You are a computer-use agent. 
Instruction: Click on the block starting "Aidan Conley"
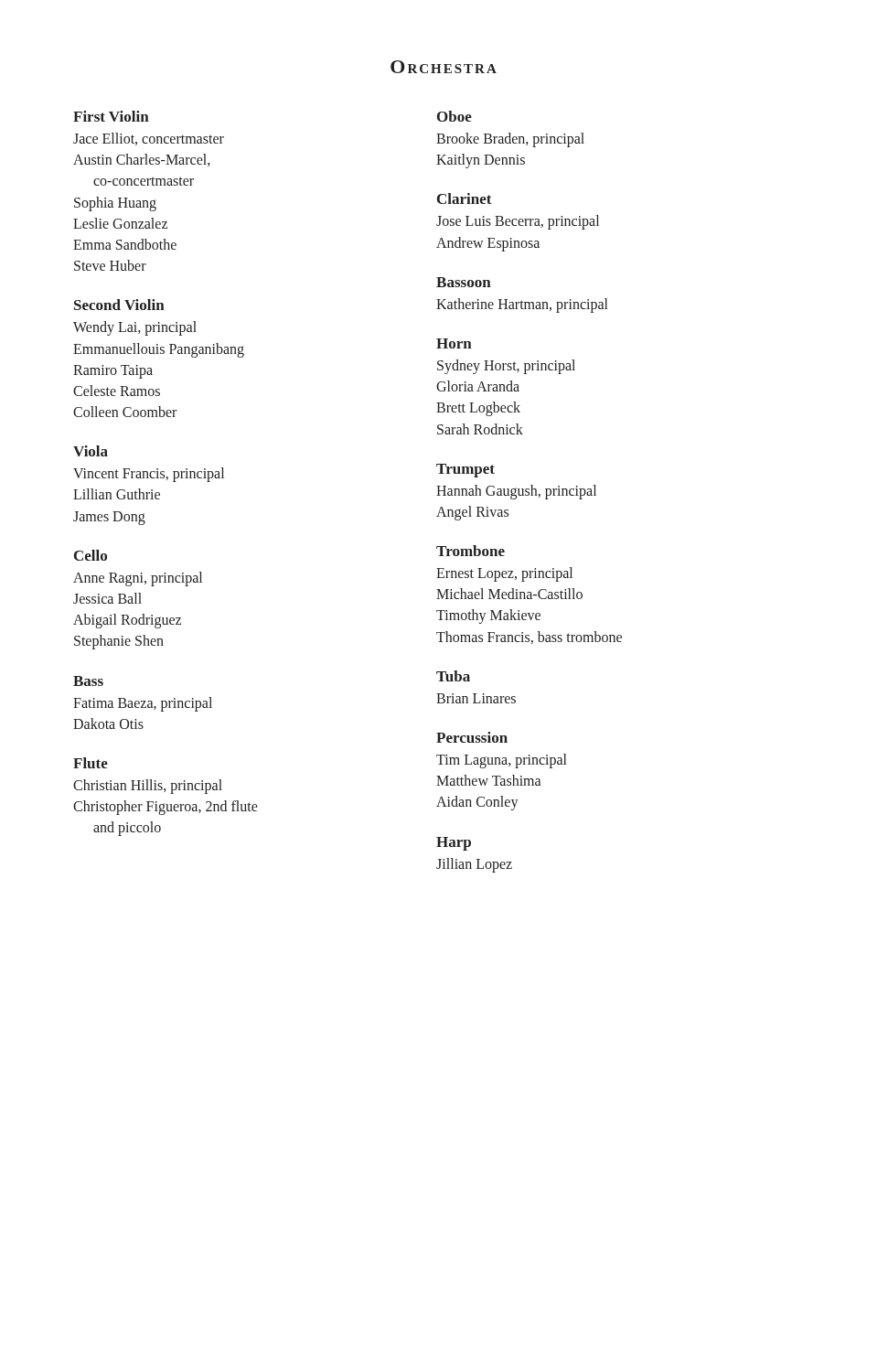[477, 802]
